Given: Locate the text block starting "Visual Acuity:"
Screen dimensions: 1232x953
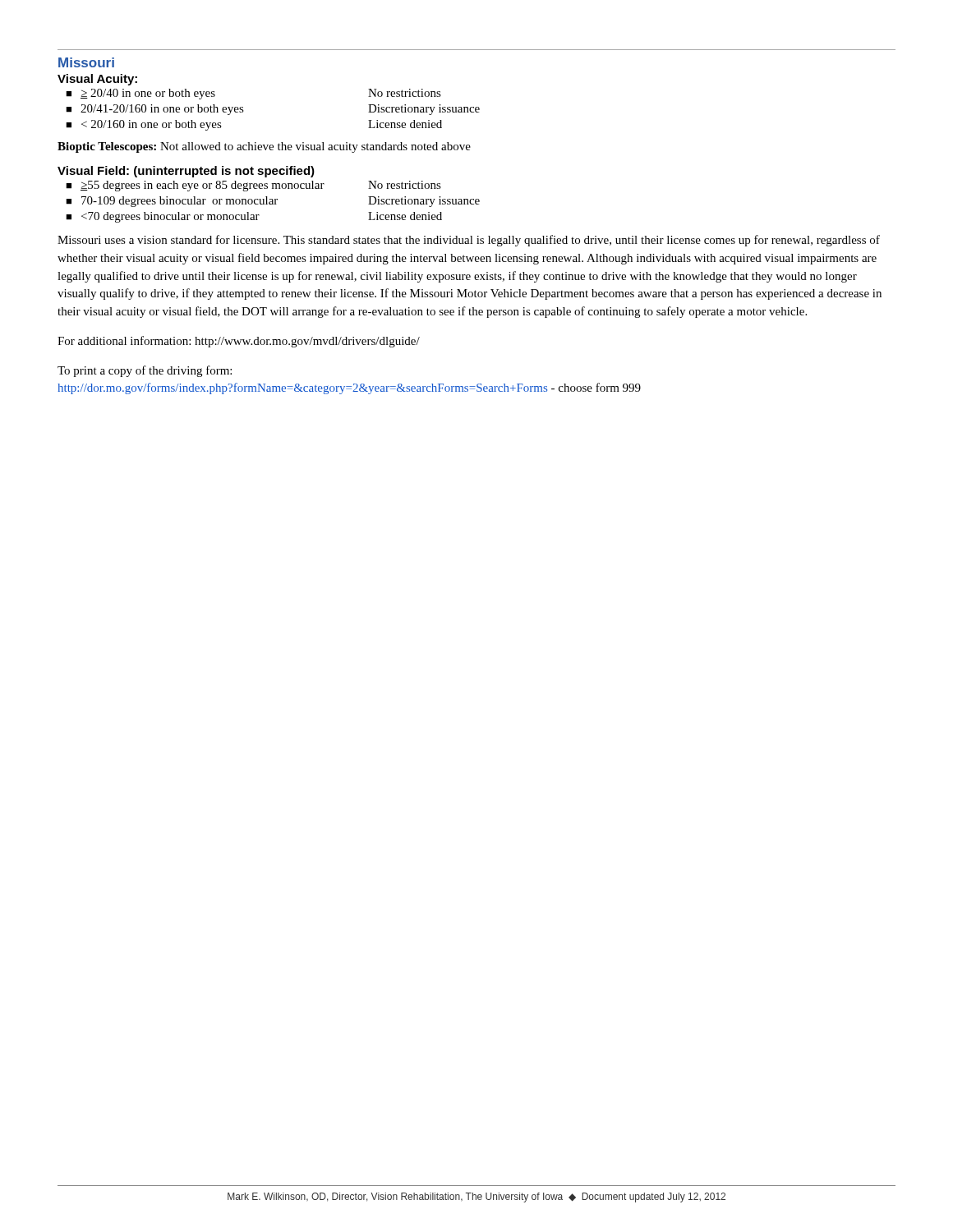Looking at the screenshot, I should click(x=98, y=78).
